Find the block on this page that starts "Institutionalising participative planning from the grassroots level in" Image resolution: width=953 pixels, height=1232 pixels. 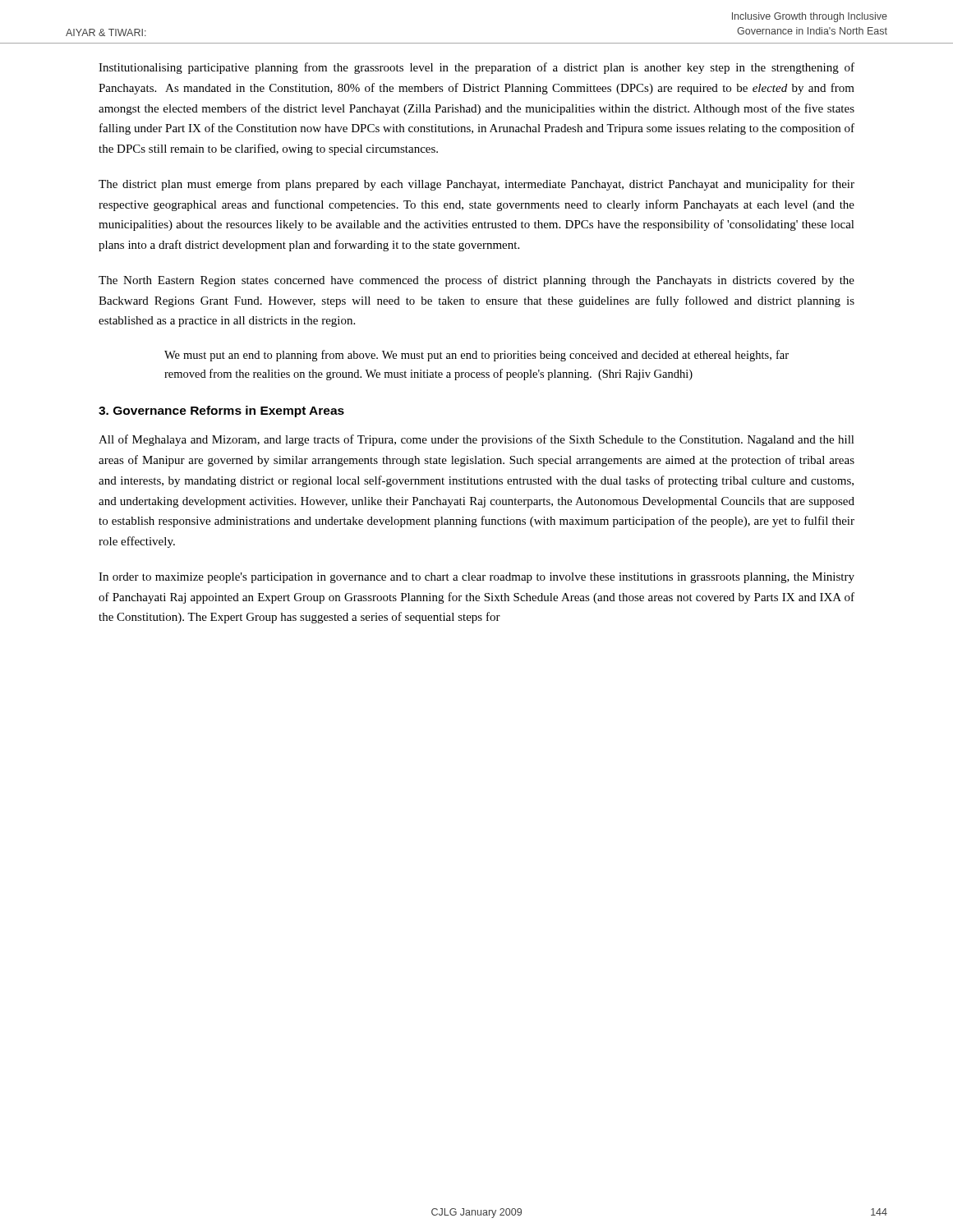click(476, 108)
